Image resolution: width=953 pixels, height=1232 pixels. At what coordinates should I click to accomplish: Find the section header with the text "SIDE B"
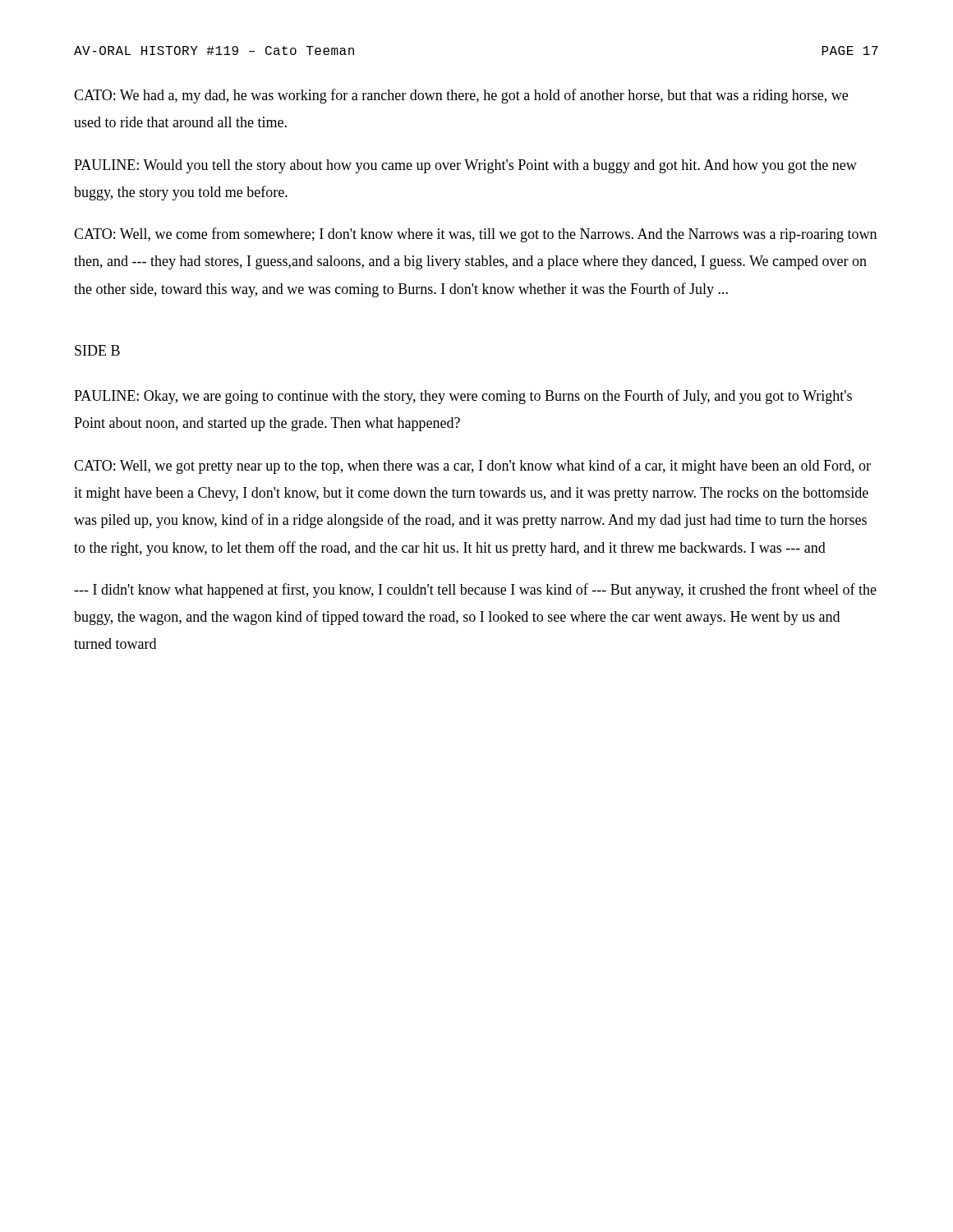coord(97,351)
